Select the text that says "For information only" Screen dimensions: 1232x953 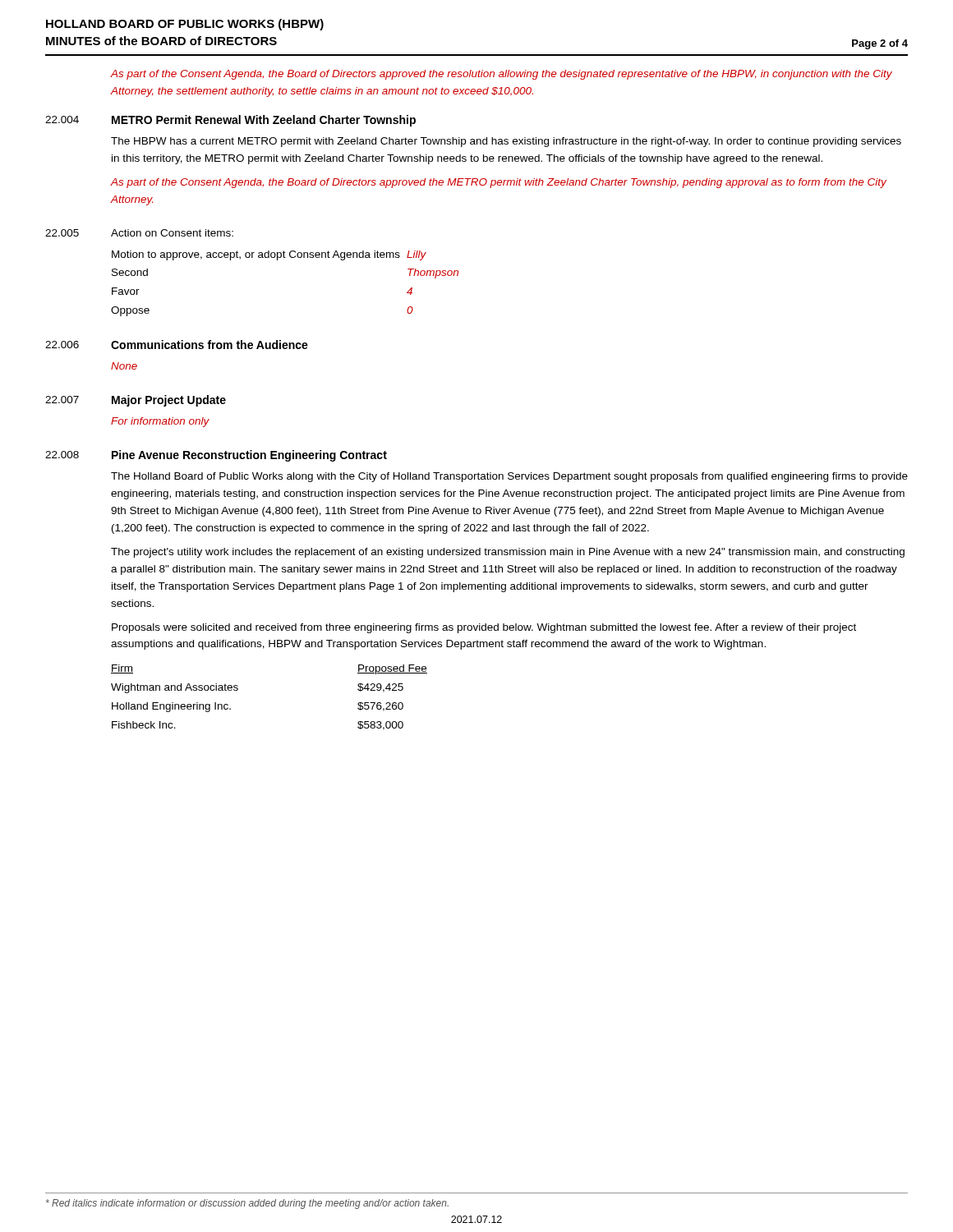point(160,421)
